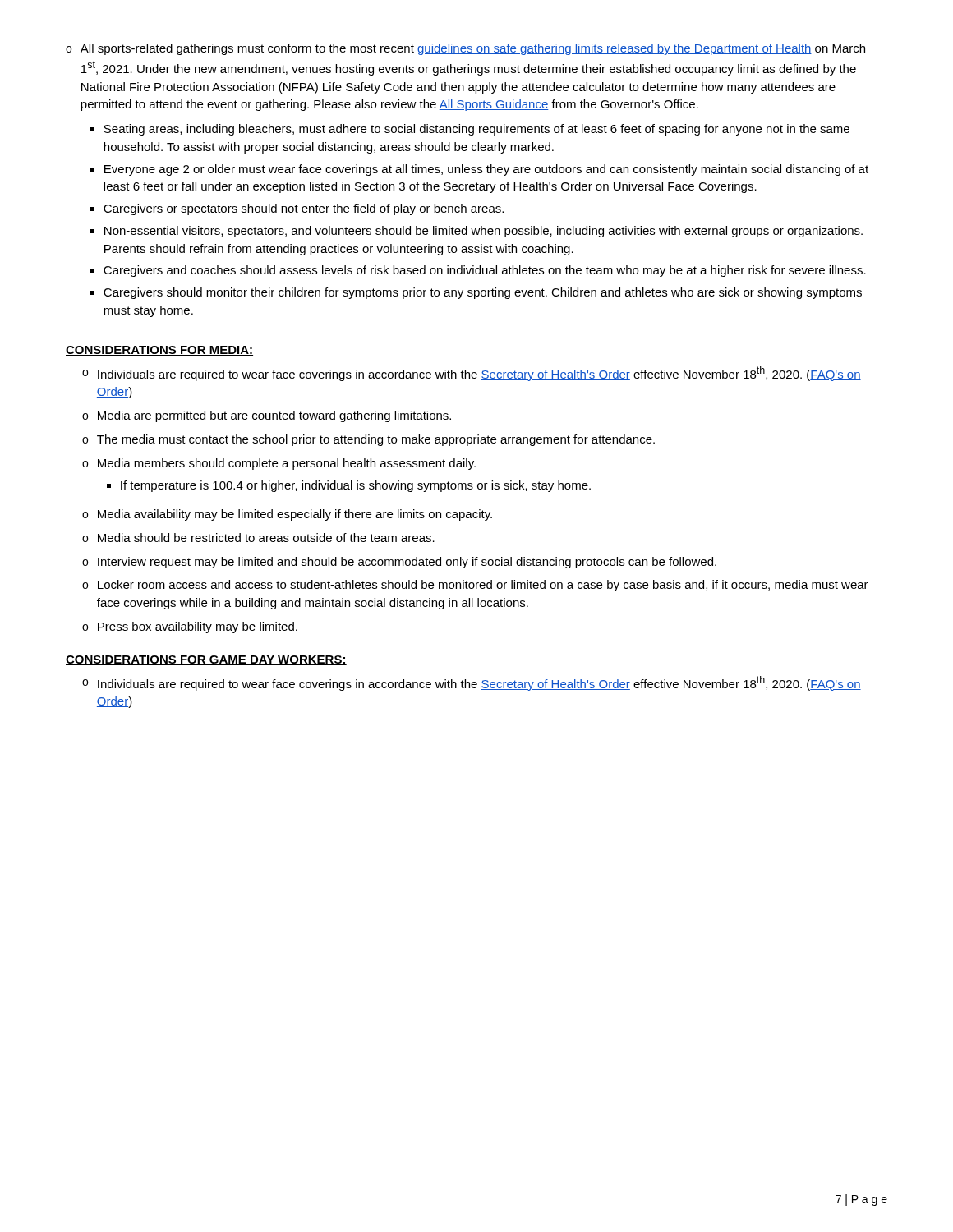This screenshot has height=1232, width=953.
Task: Where is the passage that starts "o Media members should complete a personal health"?
Action: 337,477
